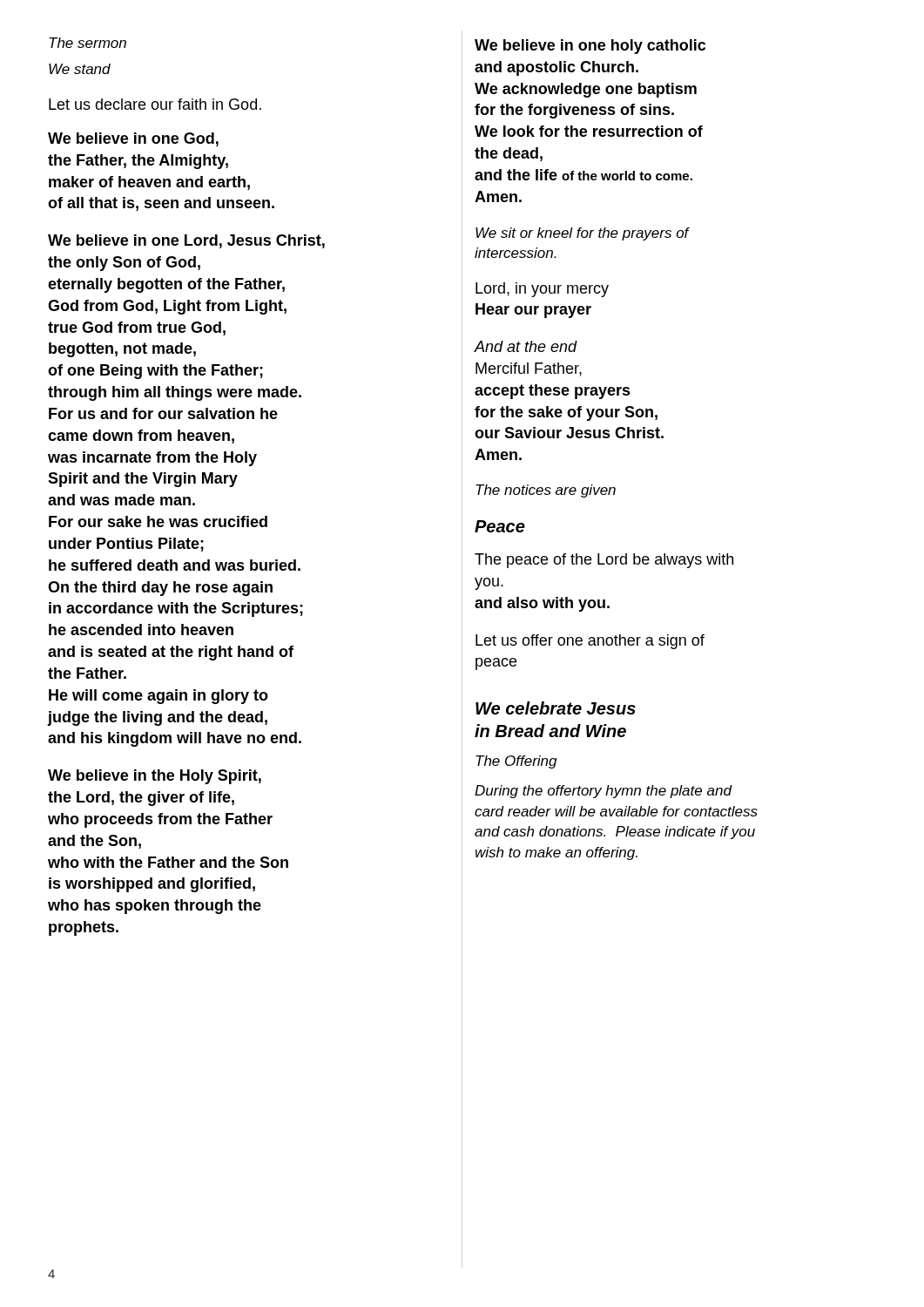Screen dimensions: 1307x924
Task: Point to the element starting "Let us offer"
Action: point(590,651)
